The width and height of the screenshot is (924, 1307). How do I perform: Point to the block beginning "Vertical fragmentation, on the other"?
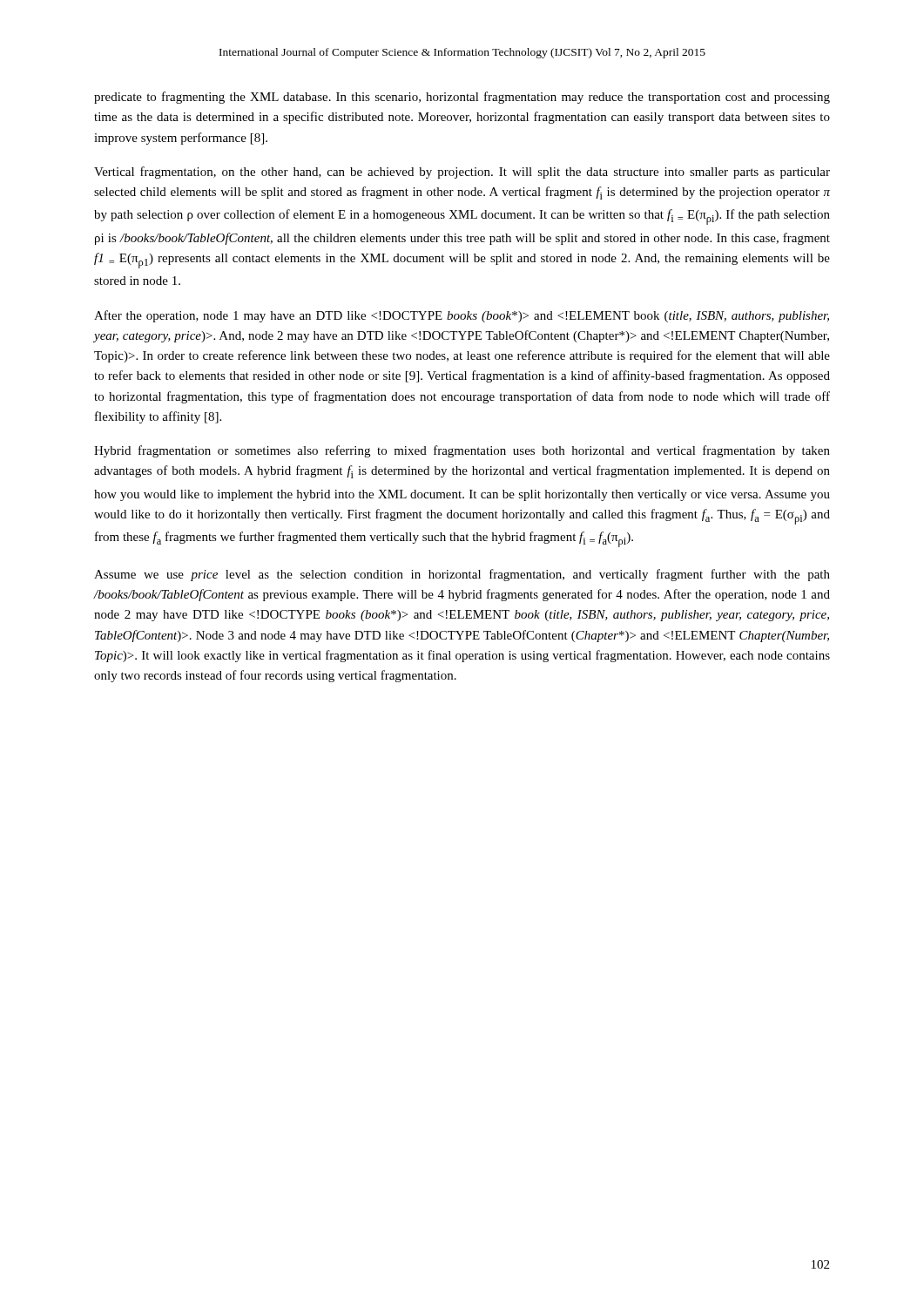(x=462, y=226)
